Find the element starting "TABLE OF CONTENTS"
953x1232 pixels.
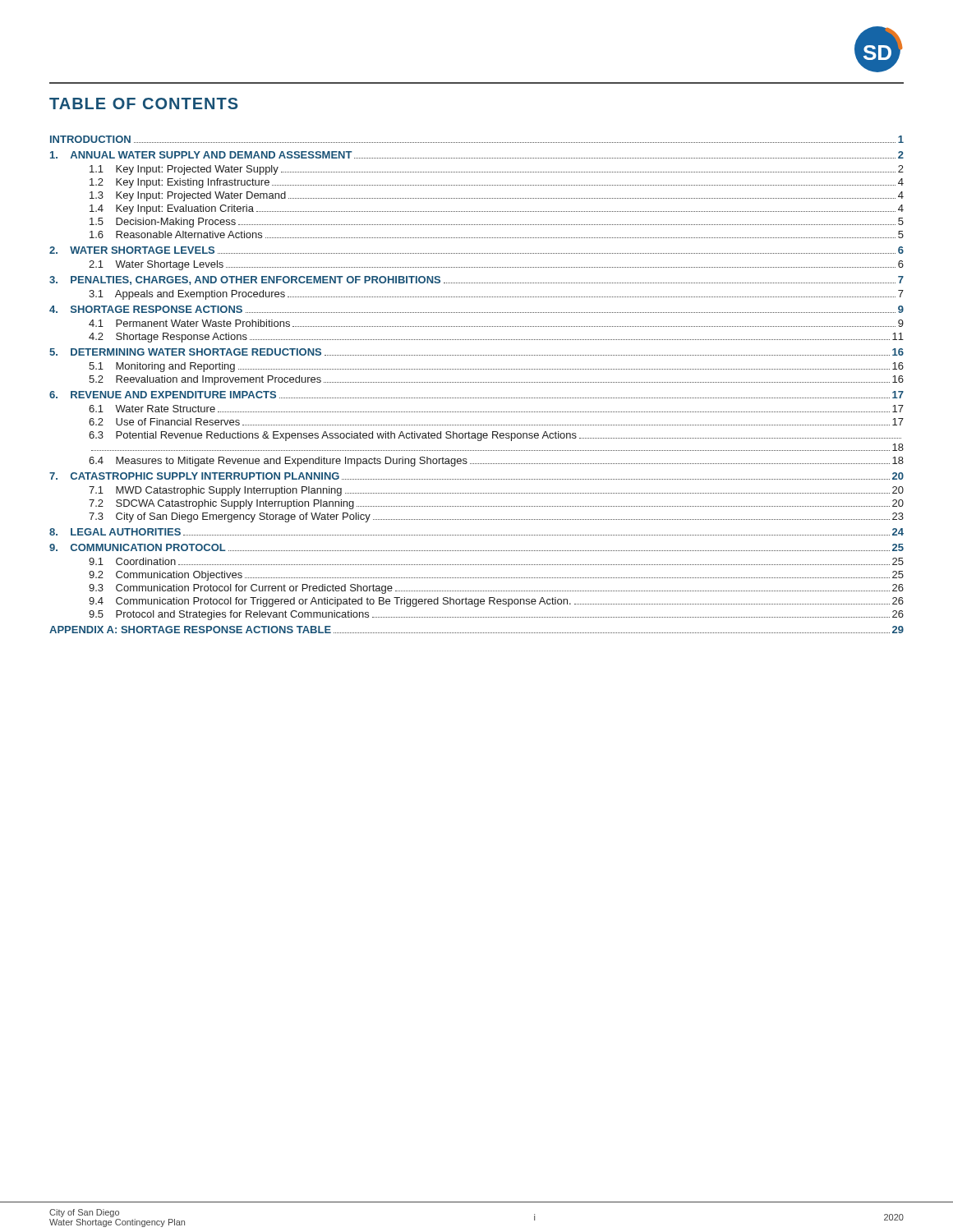pyautogui.click(x=144, y=103)
